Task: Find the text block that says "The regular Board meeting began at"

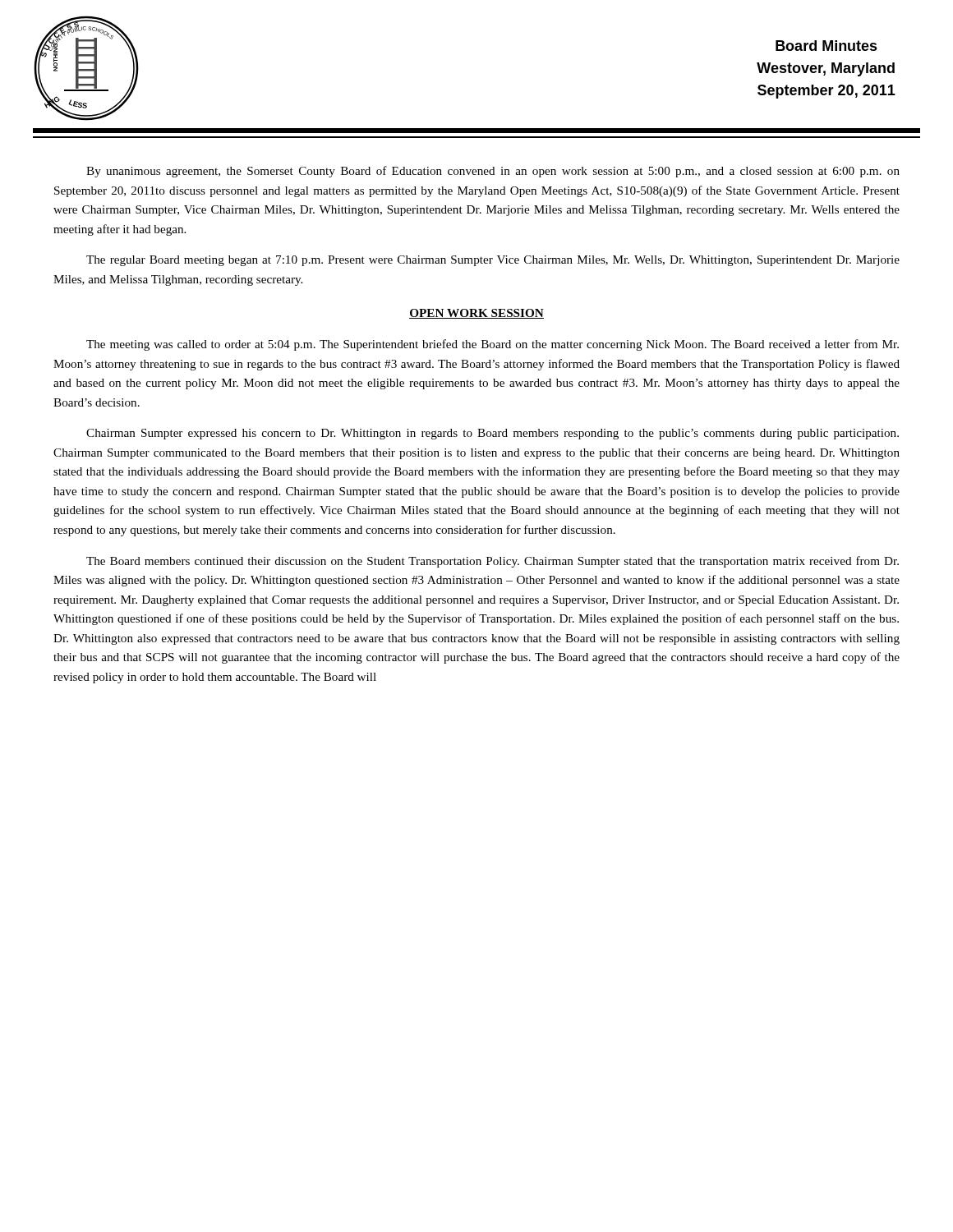Action: click(476, 269)
